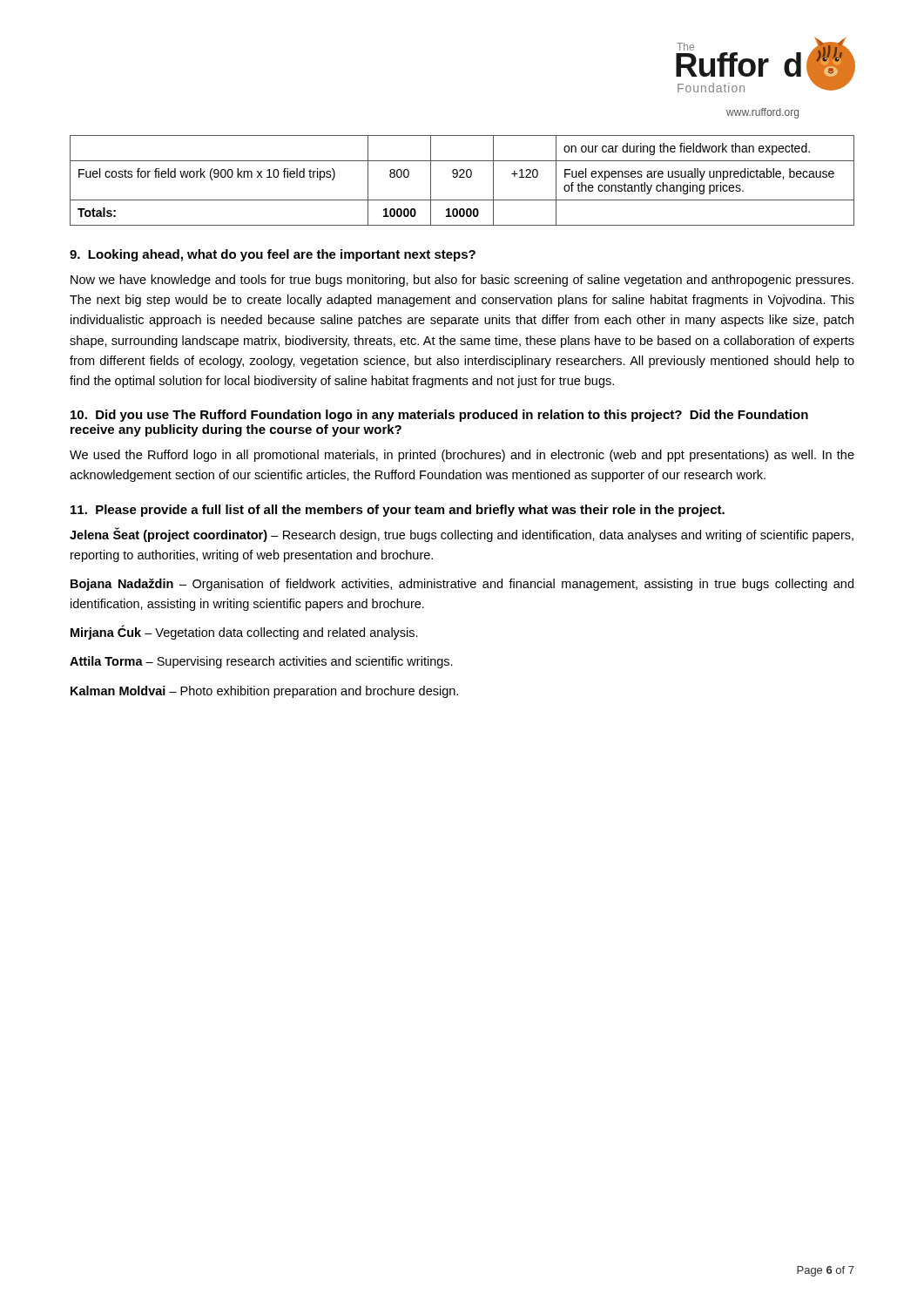Locate the element starting "Attila Torma – Supervising research activities"
The image size is (924, 1307).
tap(261, 662)
